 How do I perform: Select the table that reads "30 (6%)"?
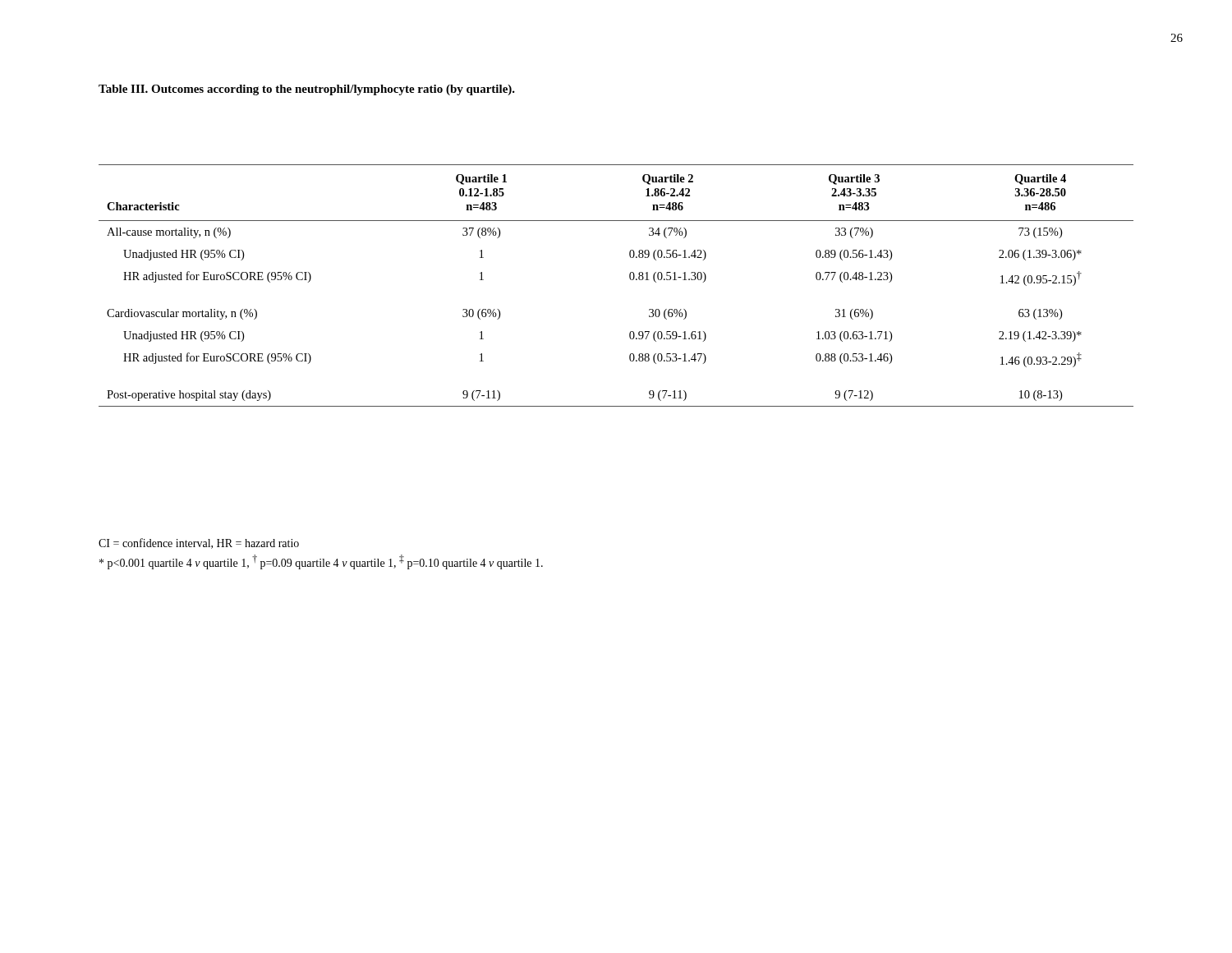click(616, 285)
